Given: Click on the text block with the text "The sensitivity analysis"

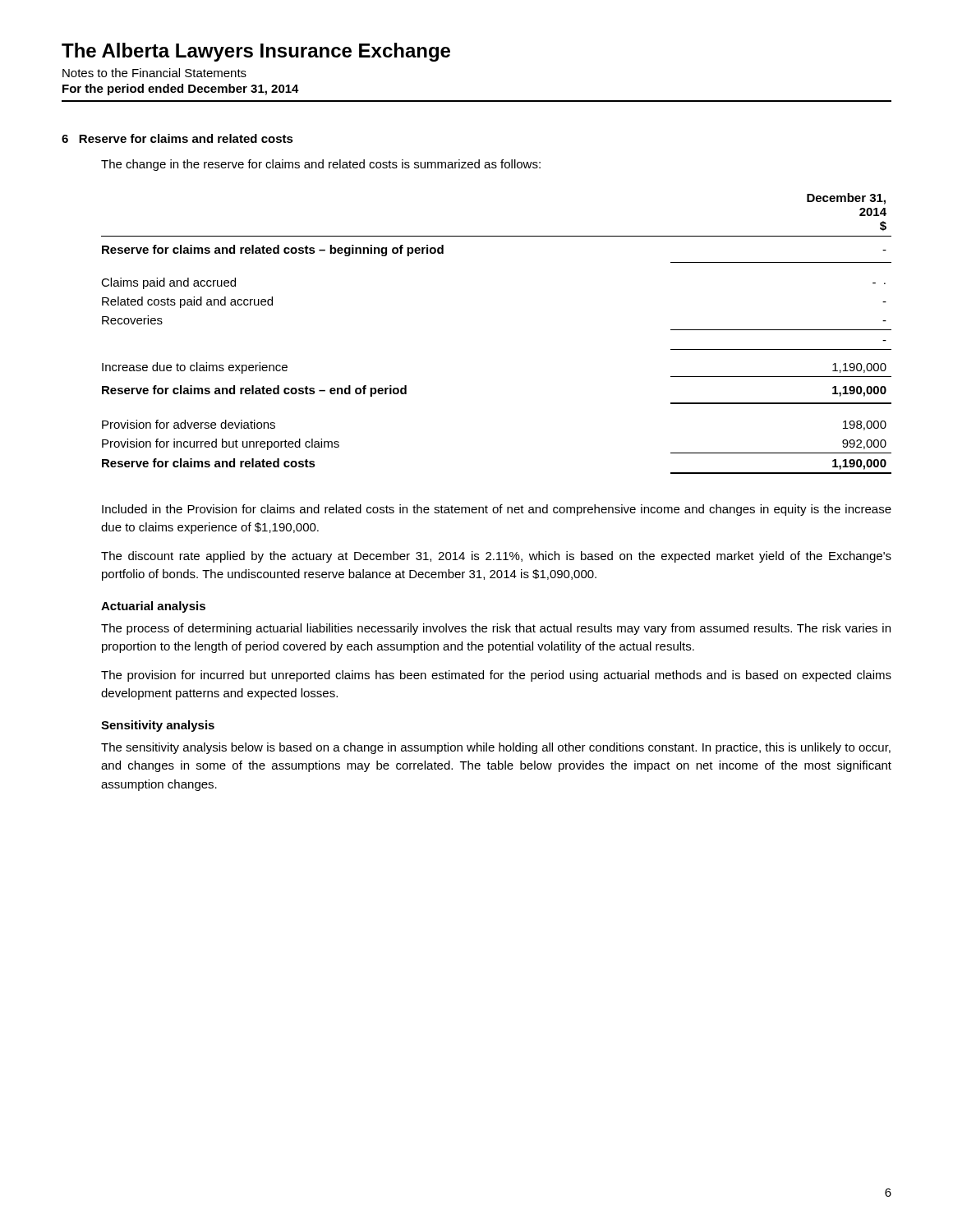Looking at the screenshot, I should tap(496, 765).
